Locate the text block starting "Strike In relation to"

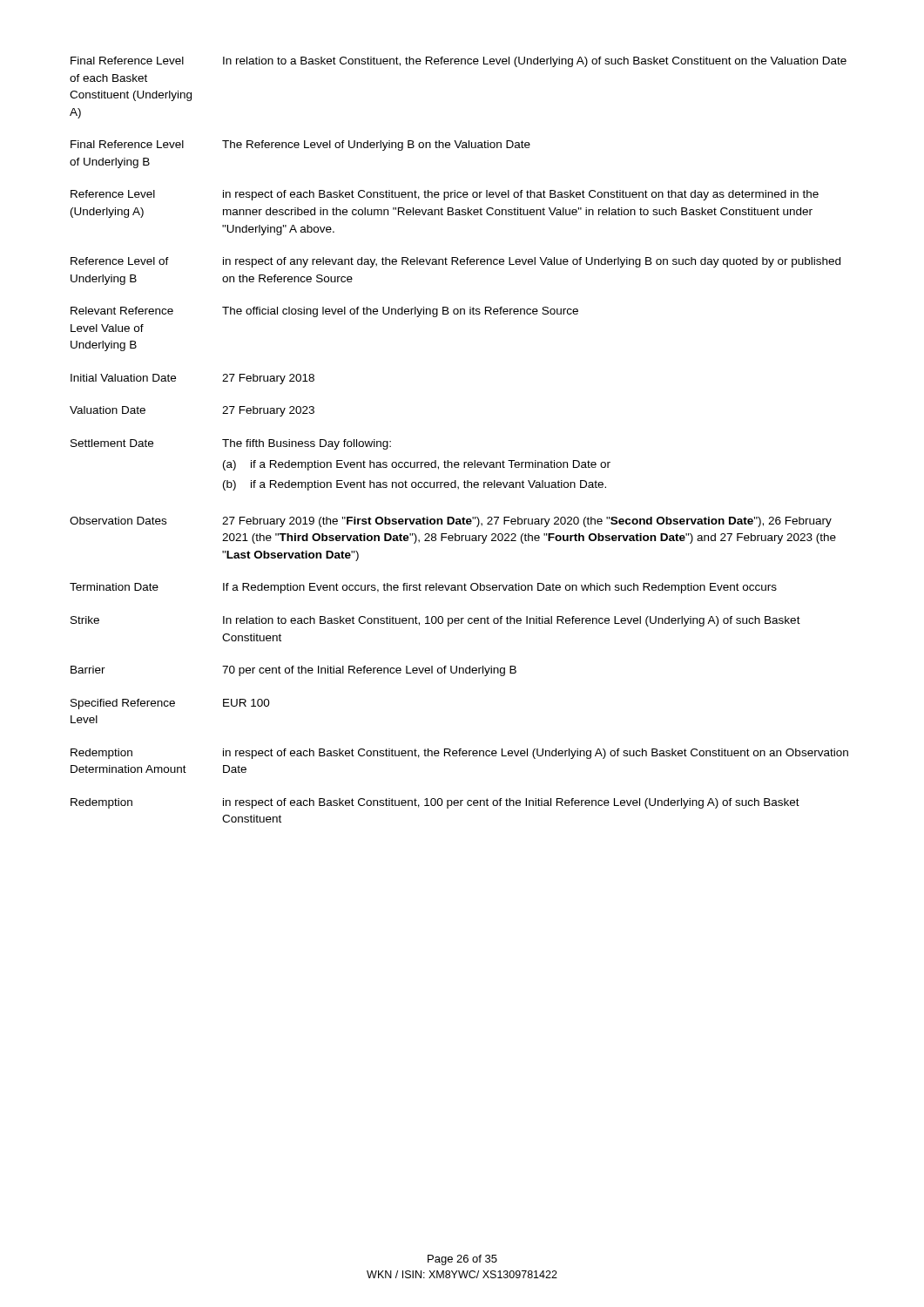pos(462,629)
